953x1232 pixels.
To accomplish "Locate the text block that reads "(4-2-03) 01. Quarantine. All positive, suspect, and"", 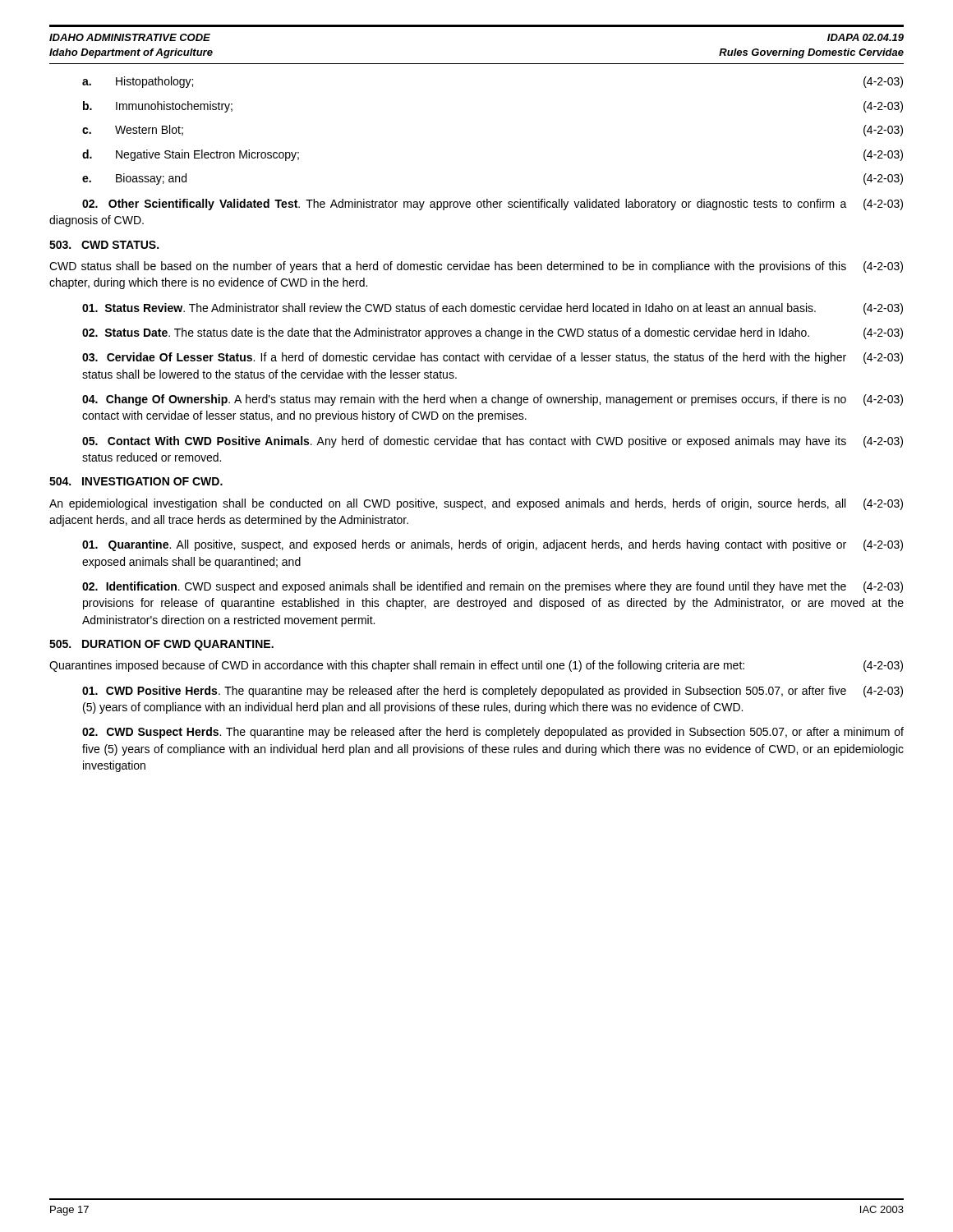I will [493, 552].
